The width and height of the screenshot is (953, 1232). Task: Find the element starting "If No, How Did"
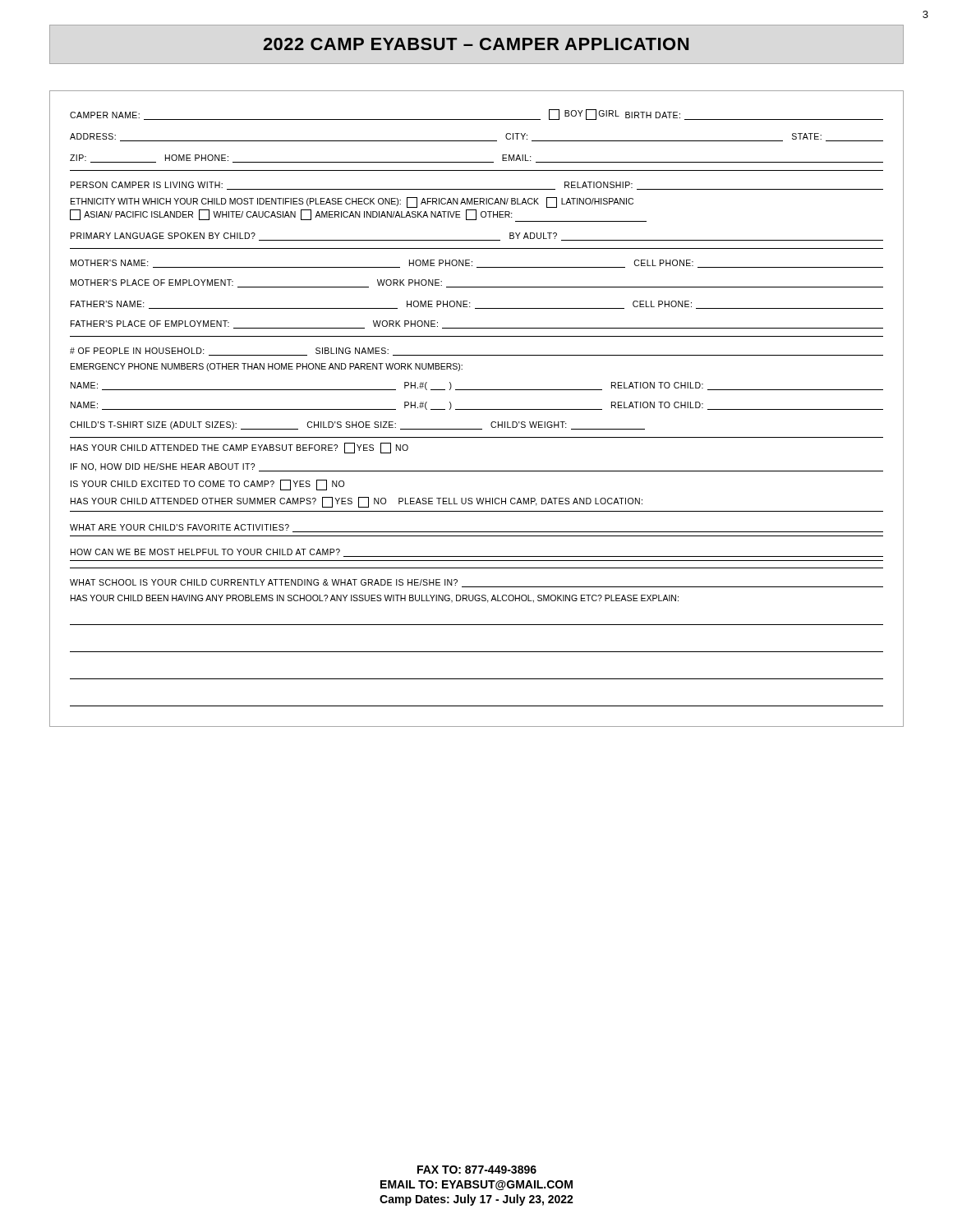tap(476, 465)
